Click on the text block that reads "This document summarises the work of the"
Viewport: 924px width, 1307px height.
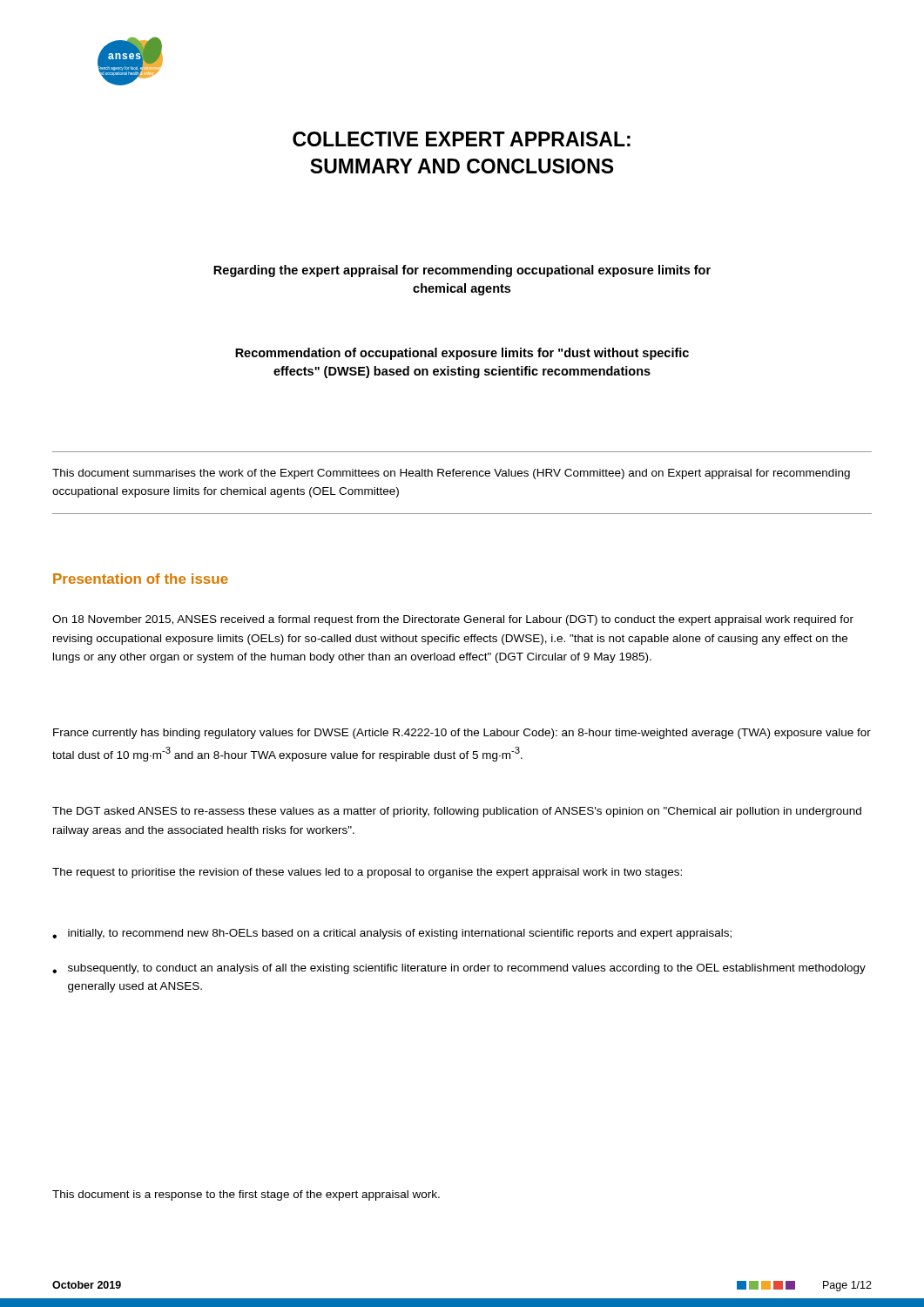pos(462,483)
